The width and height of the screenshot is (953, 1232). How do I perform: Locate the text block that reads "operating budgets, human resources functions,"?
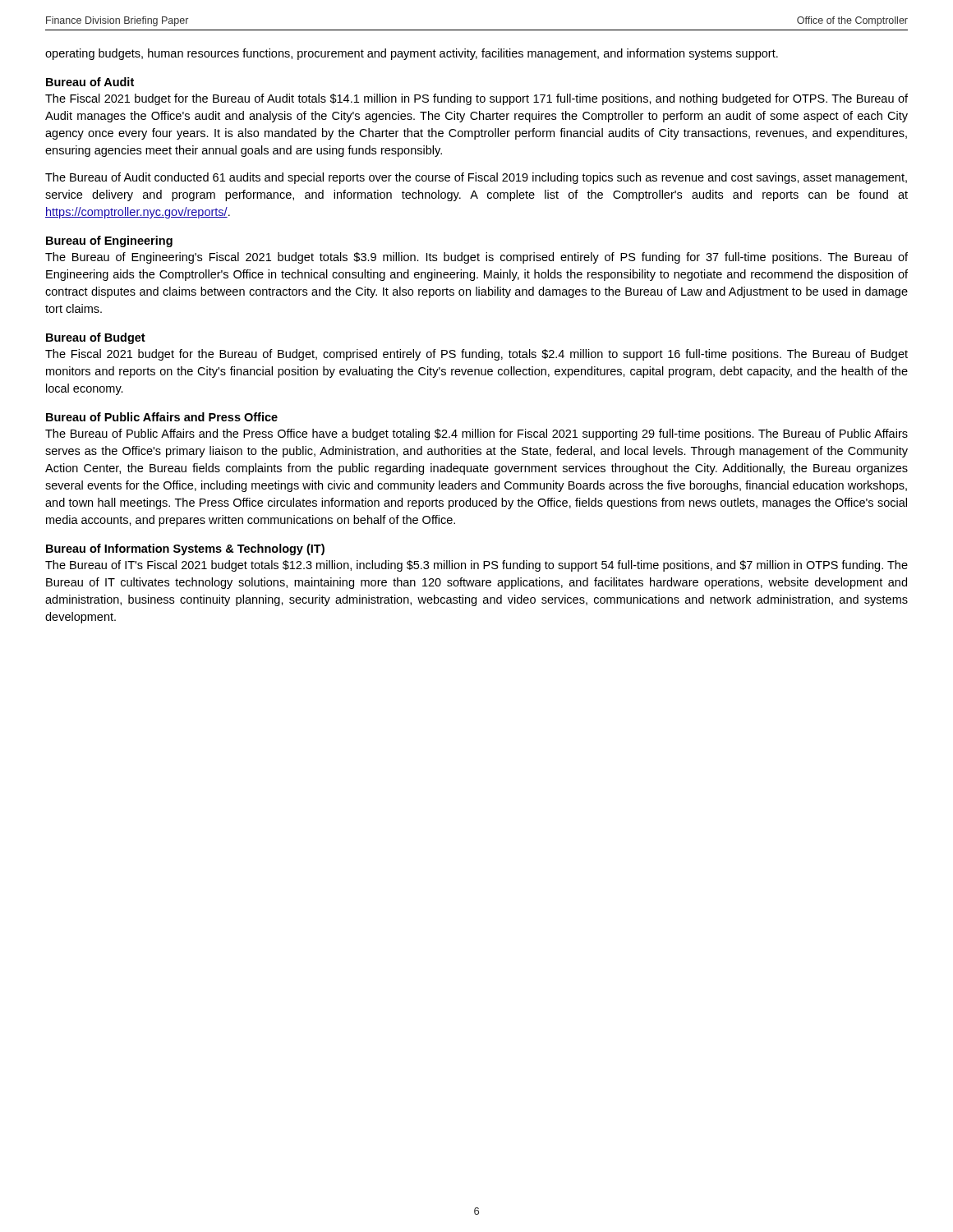(412, 53)
